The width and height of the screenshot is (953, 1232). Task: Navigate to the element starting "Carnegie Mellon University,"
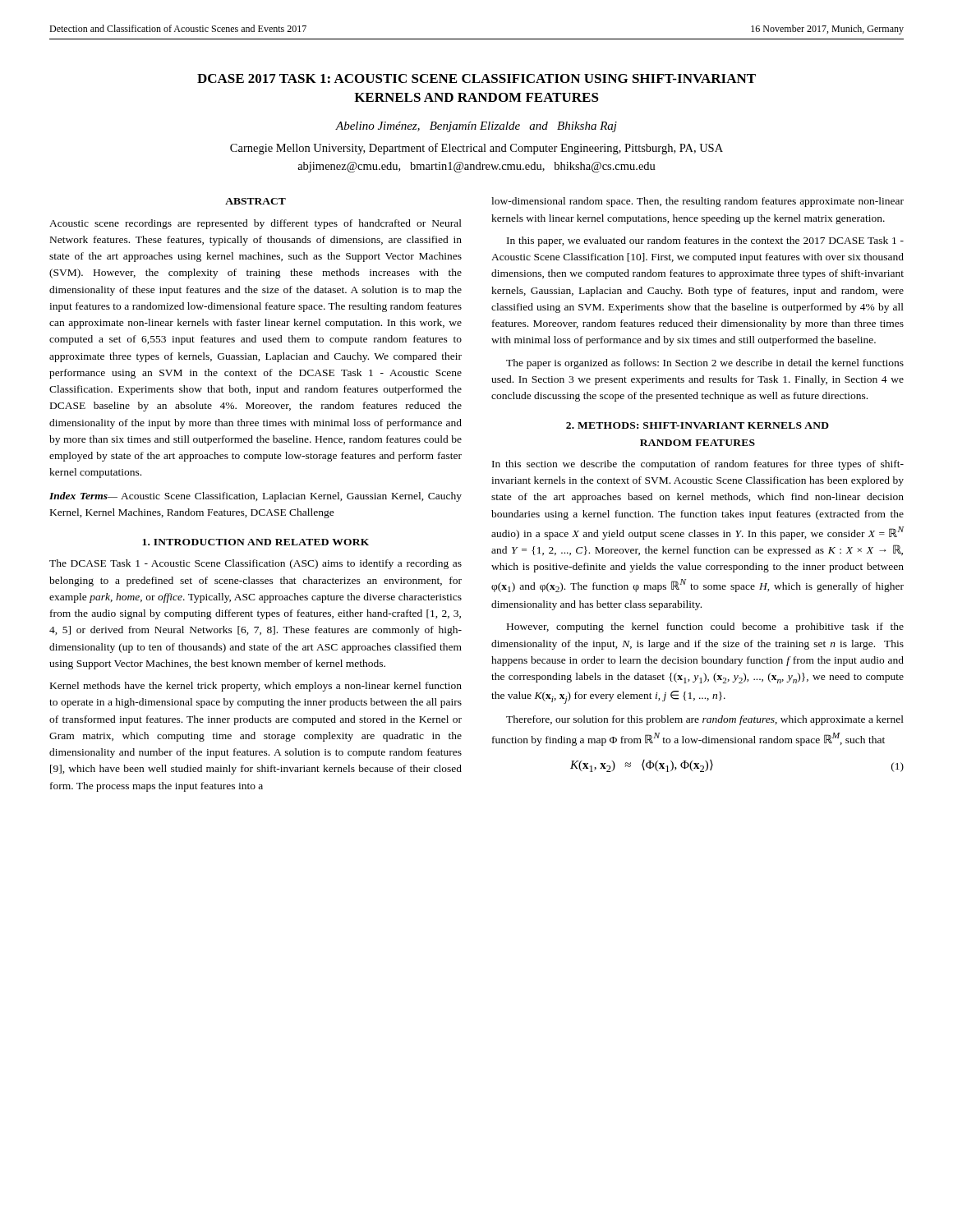click(476, 157)
